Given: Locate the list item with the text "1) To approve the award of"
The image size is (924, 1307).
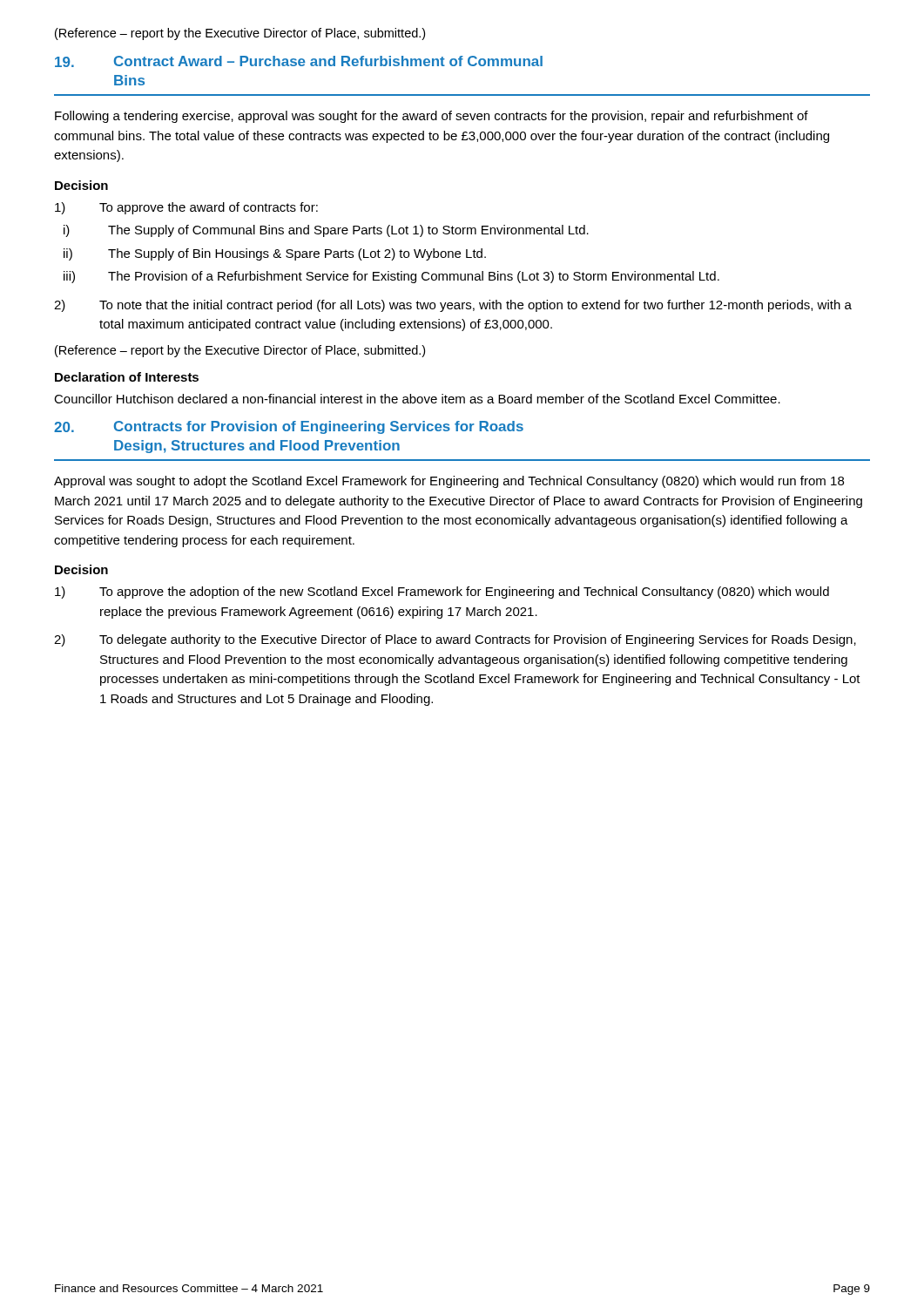Looking at the screenshot, I should click(186, 208).
